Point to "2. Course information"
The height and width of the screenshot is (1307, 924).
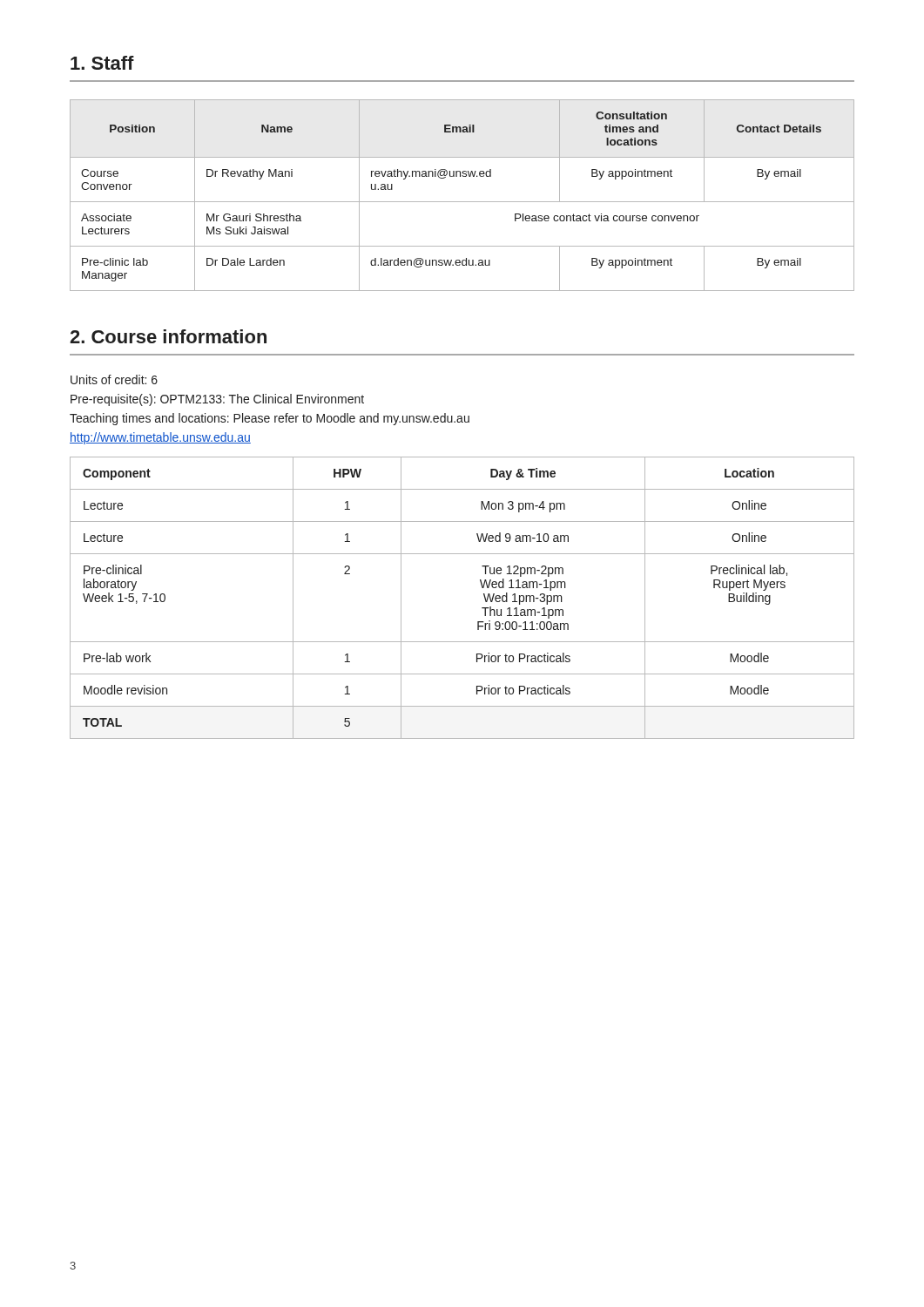[x=168, y=336]
